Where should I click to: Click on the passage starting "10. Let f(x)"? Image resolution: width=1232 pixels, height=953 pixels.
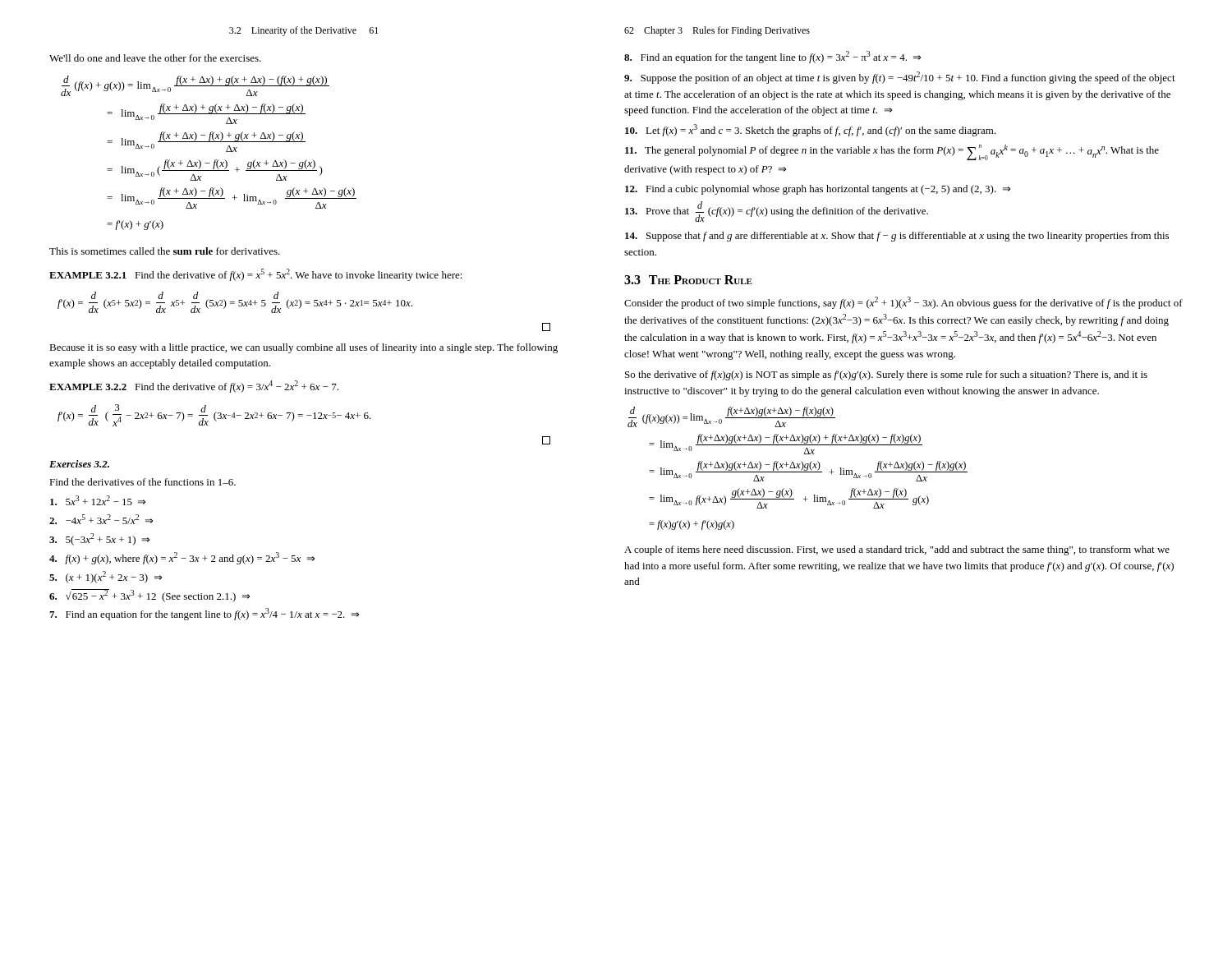click(x=810, y=129)
